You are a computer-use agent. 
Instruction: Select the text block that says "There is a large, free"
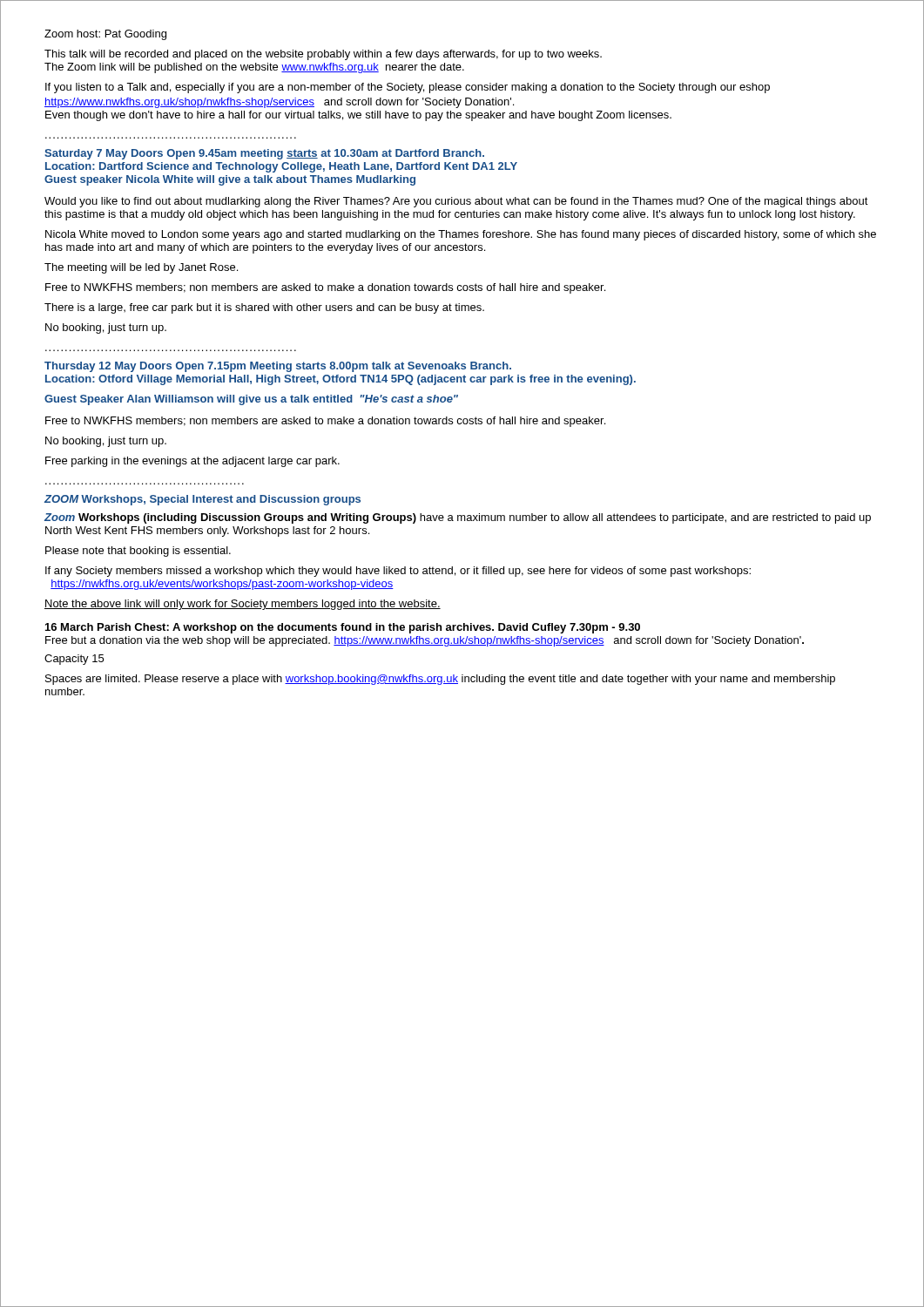265,307
